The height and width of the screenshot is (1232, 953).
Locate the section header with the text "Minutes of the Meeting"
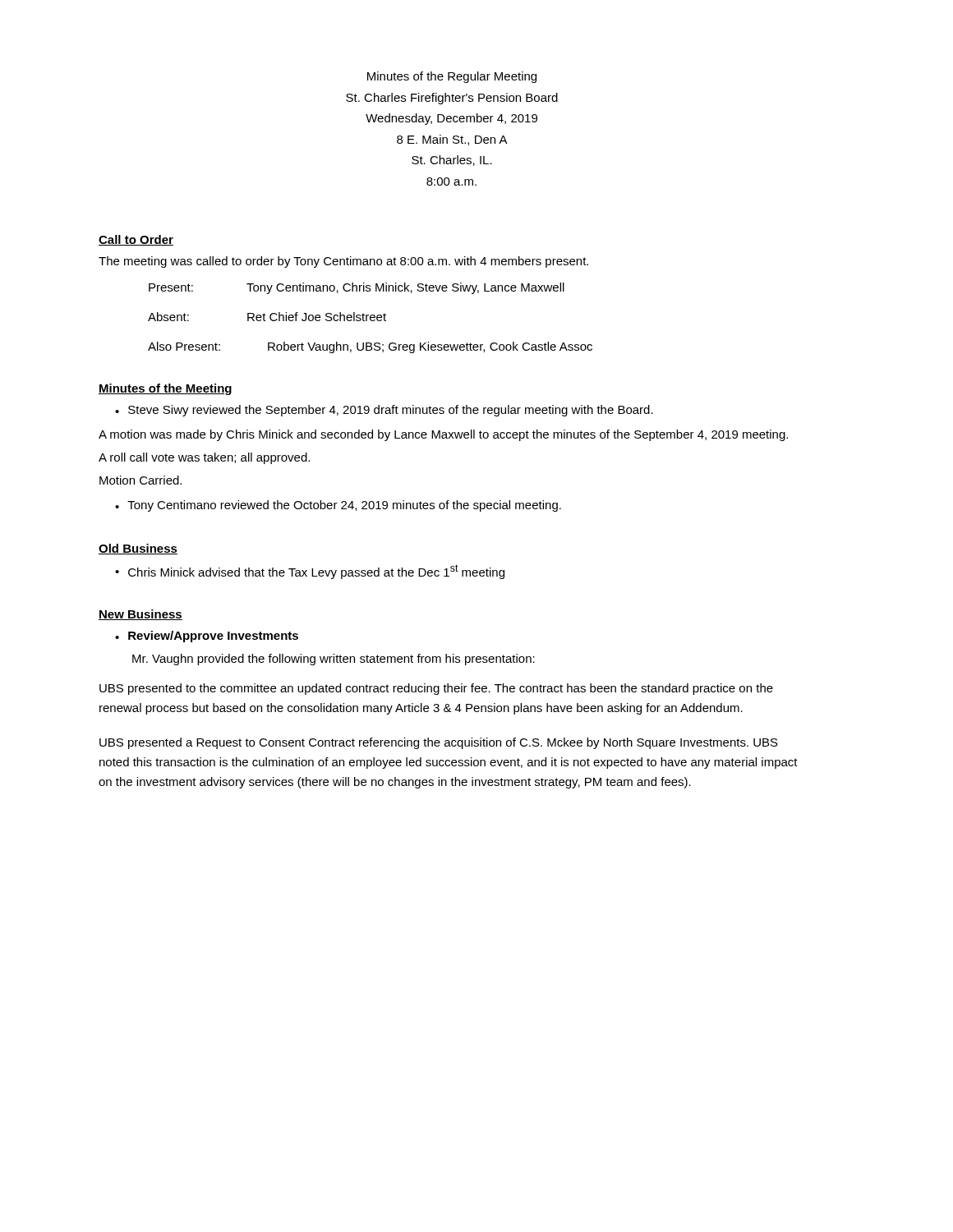pyautogui.click(x=165, y=388)
